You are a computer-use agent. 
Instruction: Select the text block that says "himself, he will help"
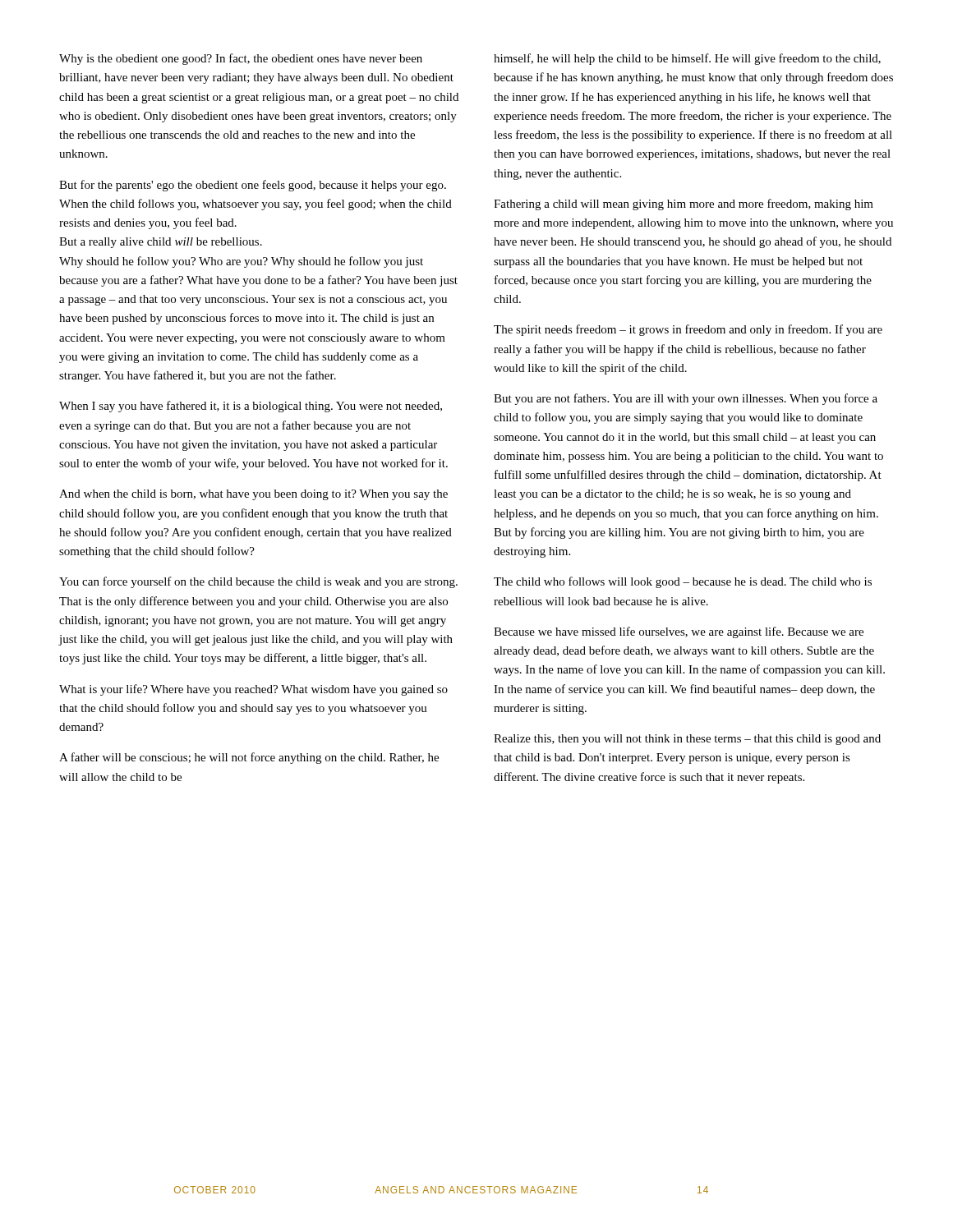click(694, 116)
